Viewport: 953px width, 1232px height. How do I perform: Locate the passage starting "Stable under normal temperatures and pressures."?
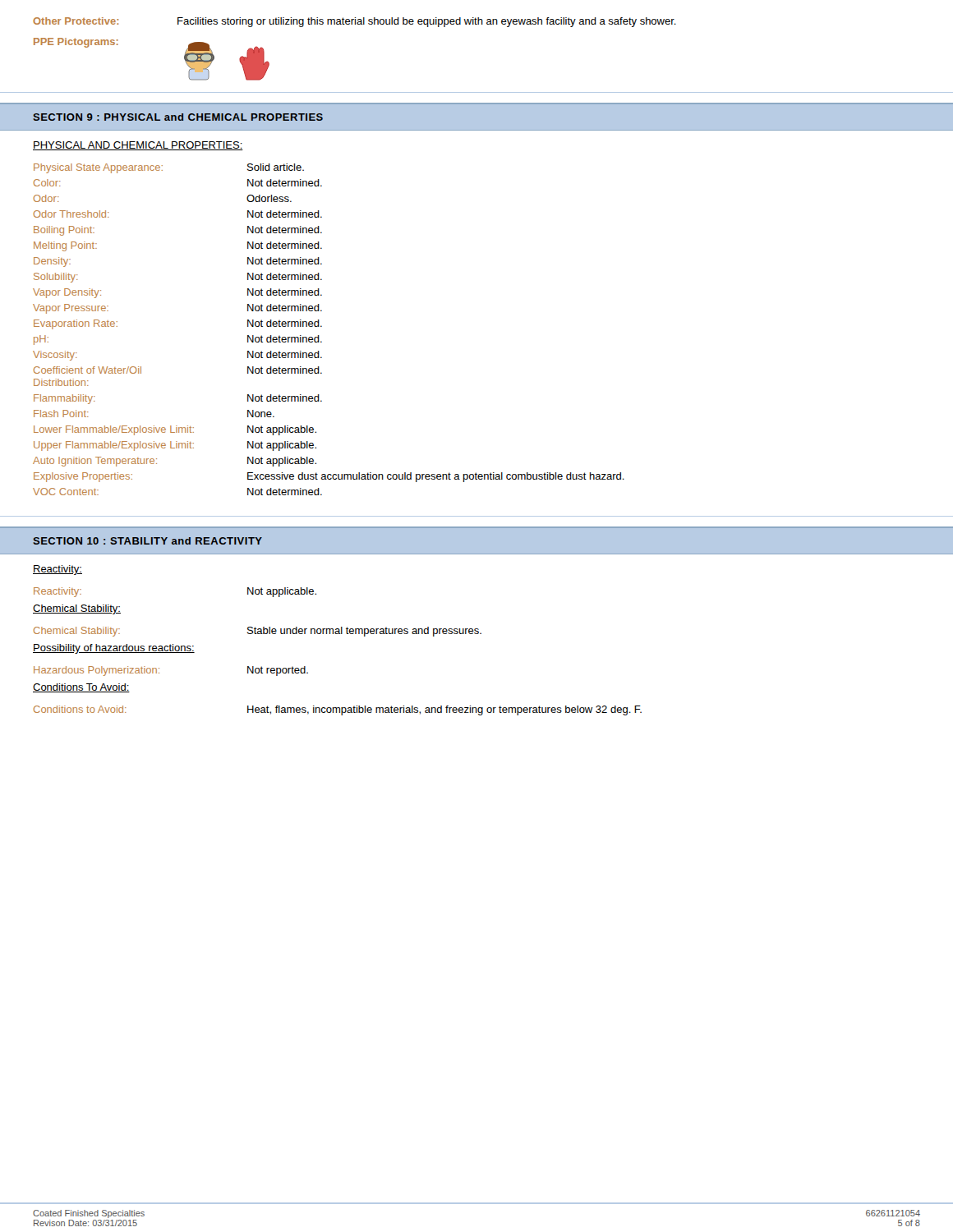(364, 630)
